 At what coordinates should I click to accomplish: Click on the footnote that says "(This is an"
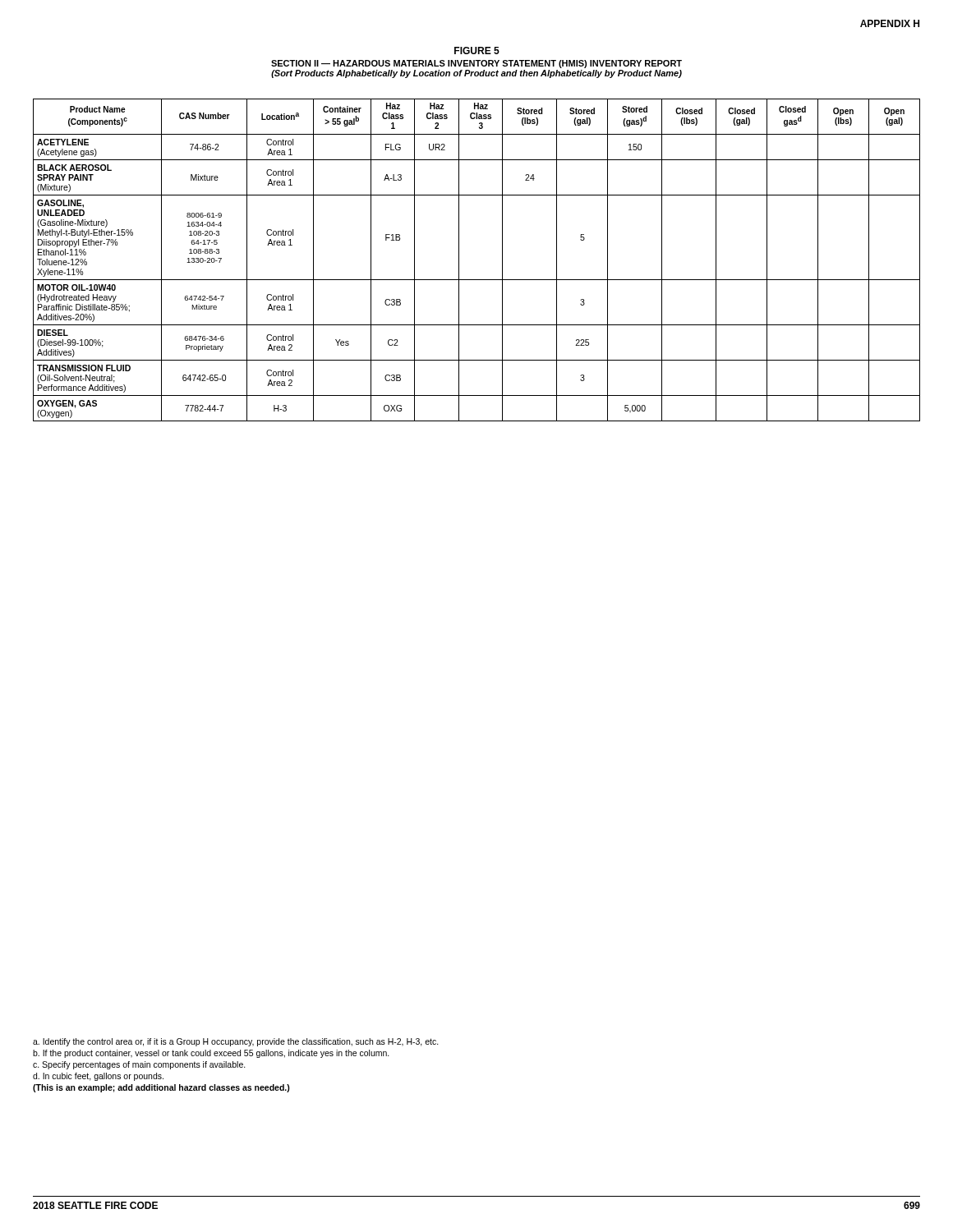coord(161,1088)
